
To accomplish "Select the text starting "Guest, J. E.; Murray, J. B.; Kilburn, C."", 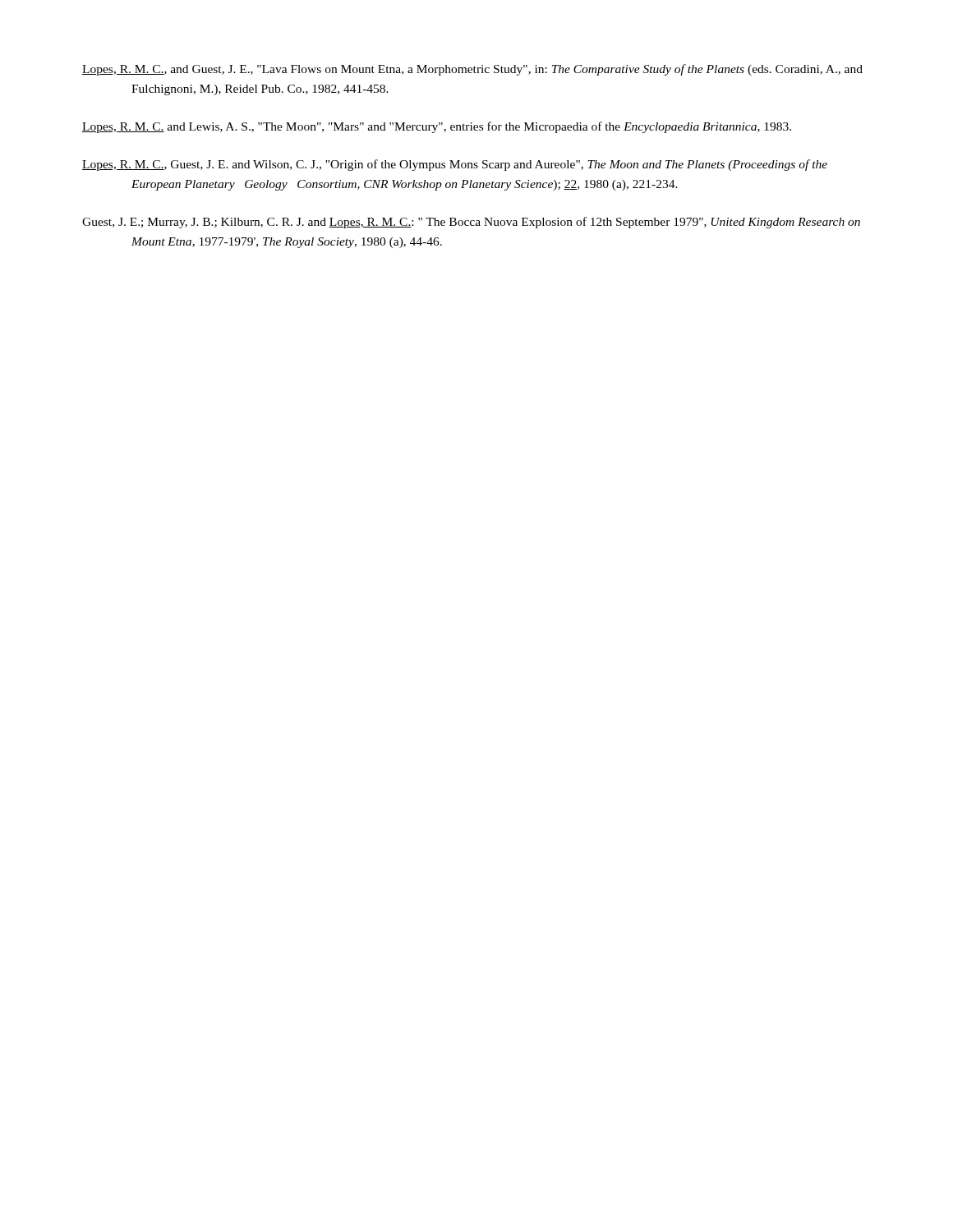I will point(471,231).
